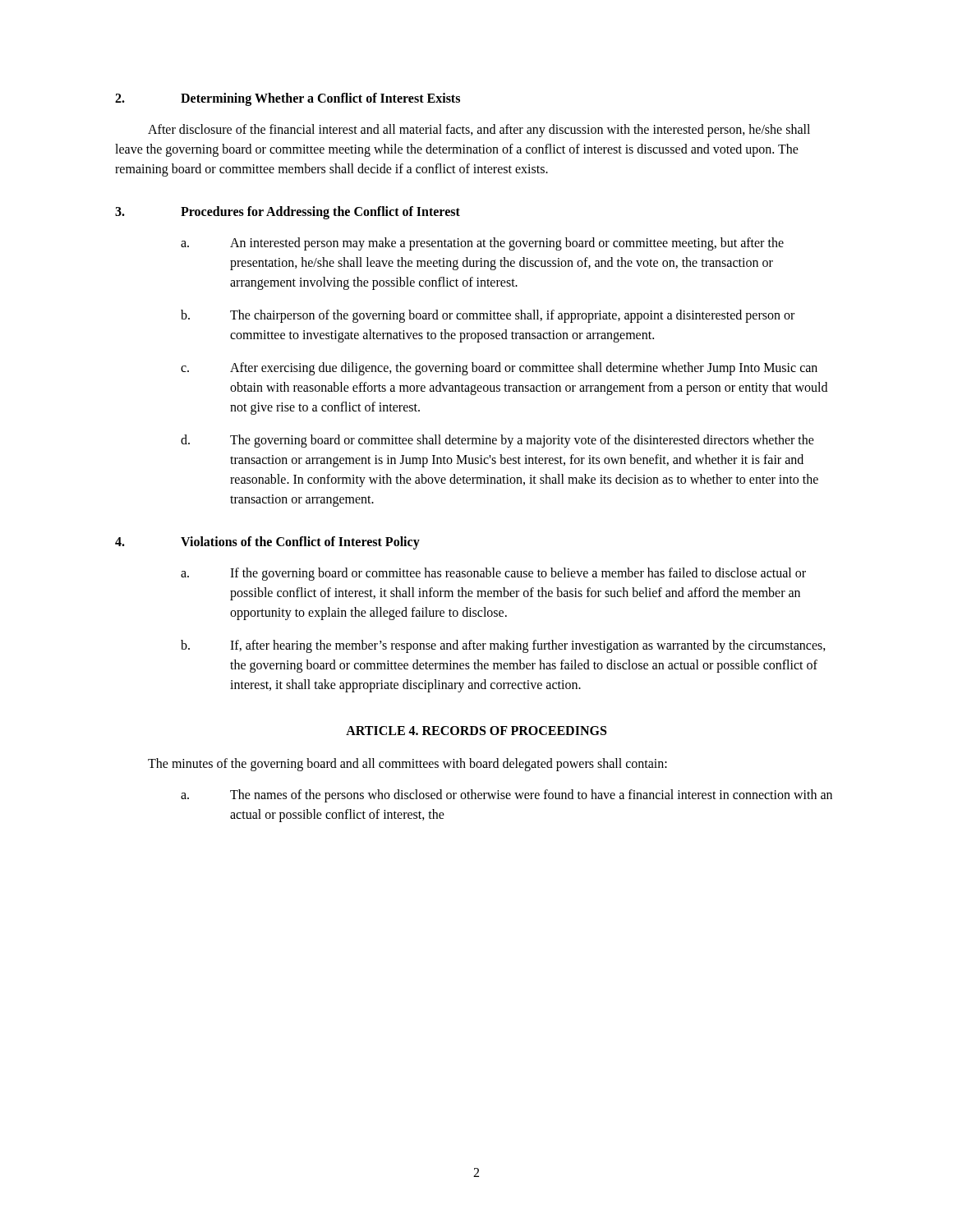Click on the list item containing "a. An interested person may make"

point(509,263)
